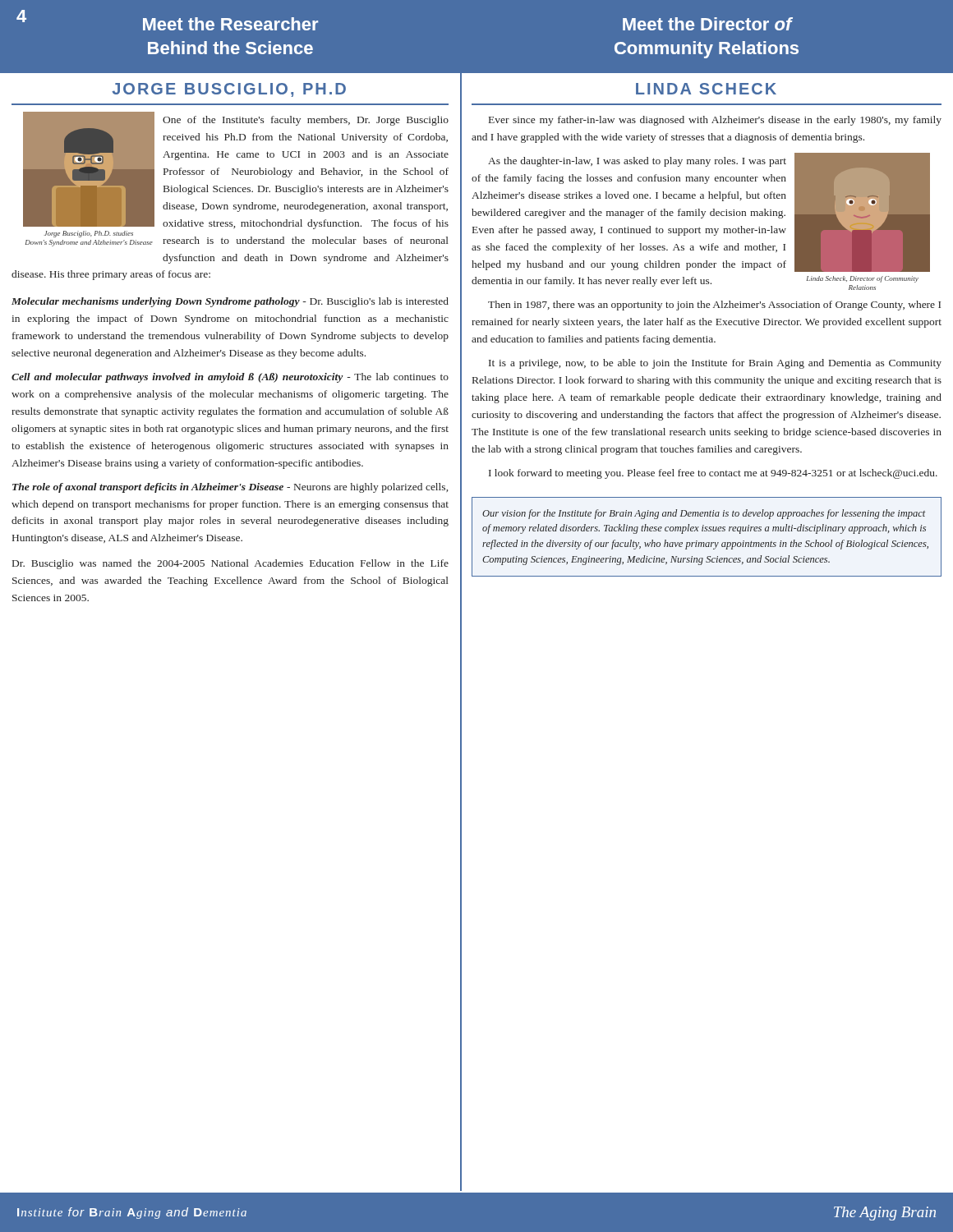Find the title containing "LINDA SCHECK"
This screenshot has width=953, height=1232.
pos(707,89)
